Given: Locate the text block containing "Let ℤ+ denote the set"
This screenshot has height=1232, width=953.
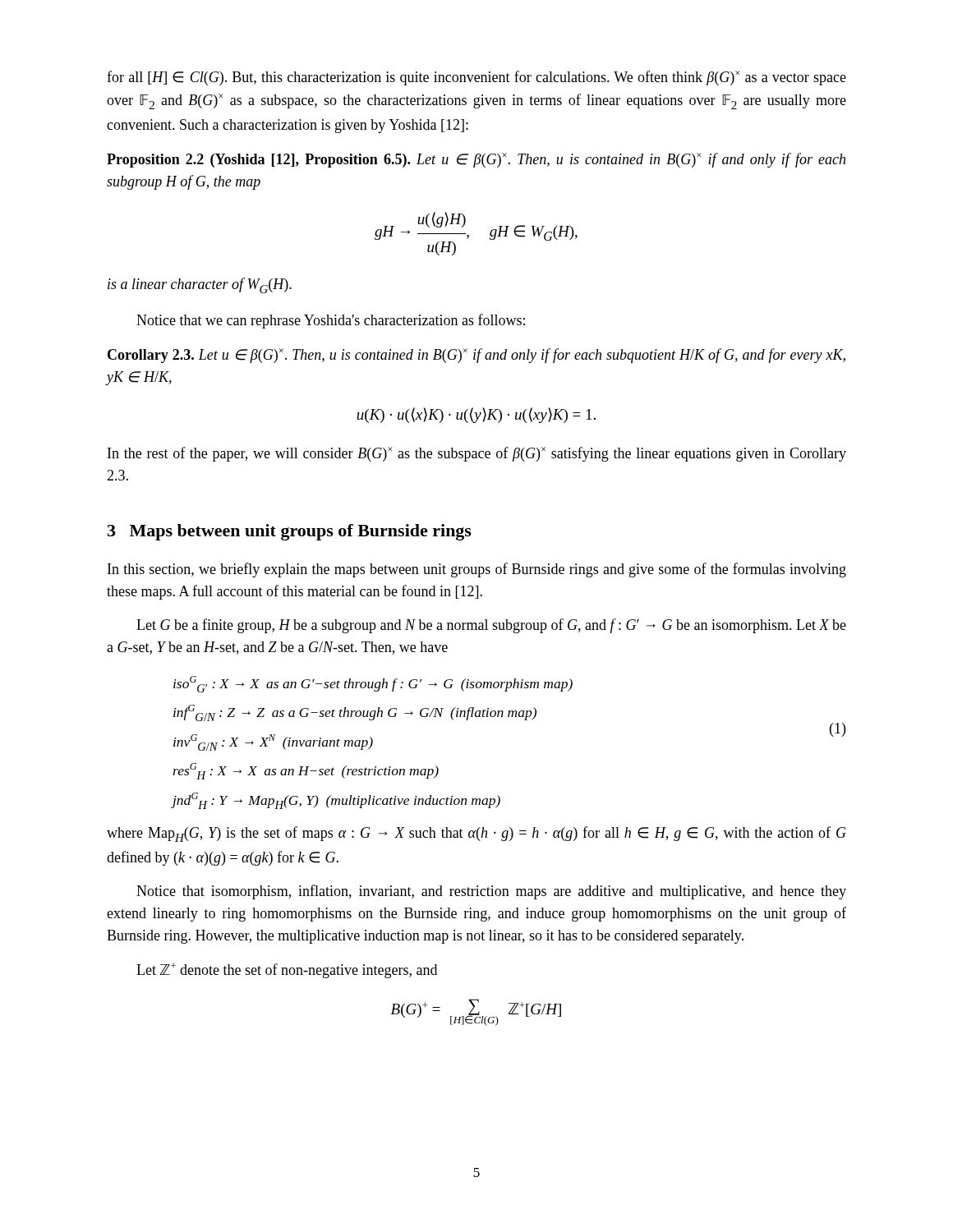Looking at the screenshot, I should pos(287,969).
